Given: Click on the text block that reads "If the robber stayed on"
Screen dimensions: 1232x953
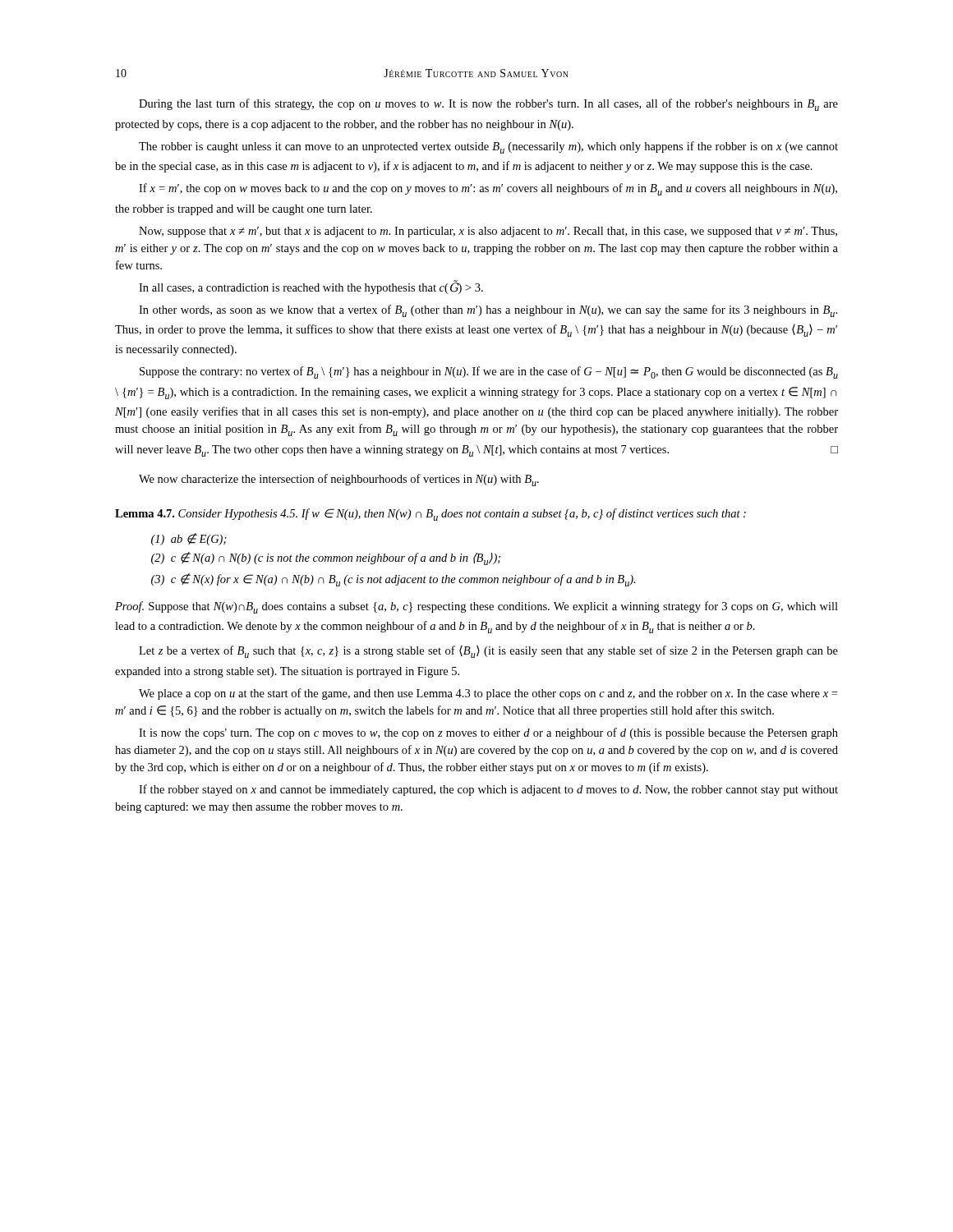Looking at the screenshot, I should click(476, 798).
